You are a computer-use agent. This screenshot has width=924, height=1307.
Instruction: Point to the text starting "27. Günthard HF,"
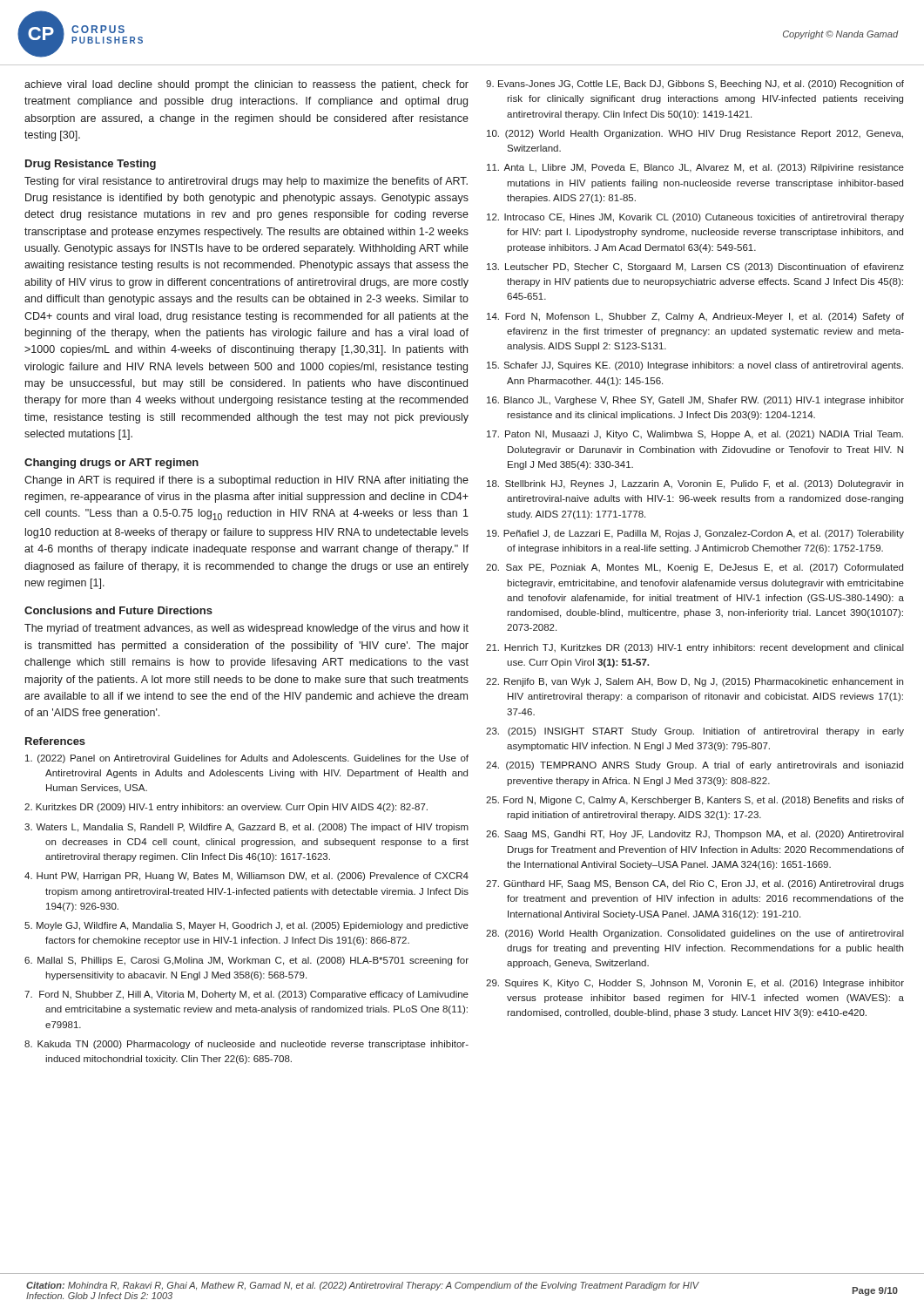pos(695,899)
